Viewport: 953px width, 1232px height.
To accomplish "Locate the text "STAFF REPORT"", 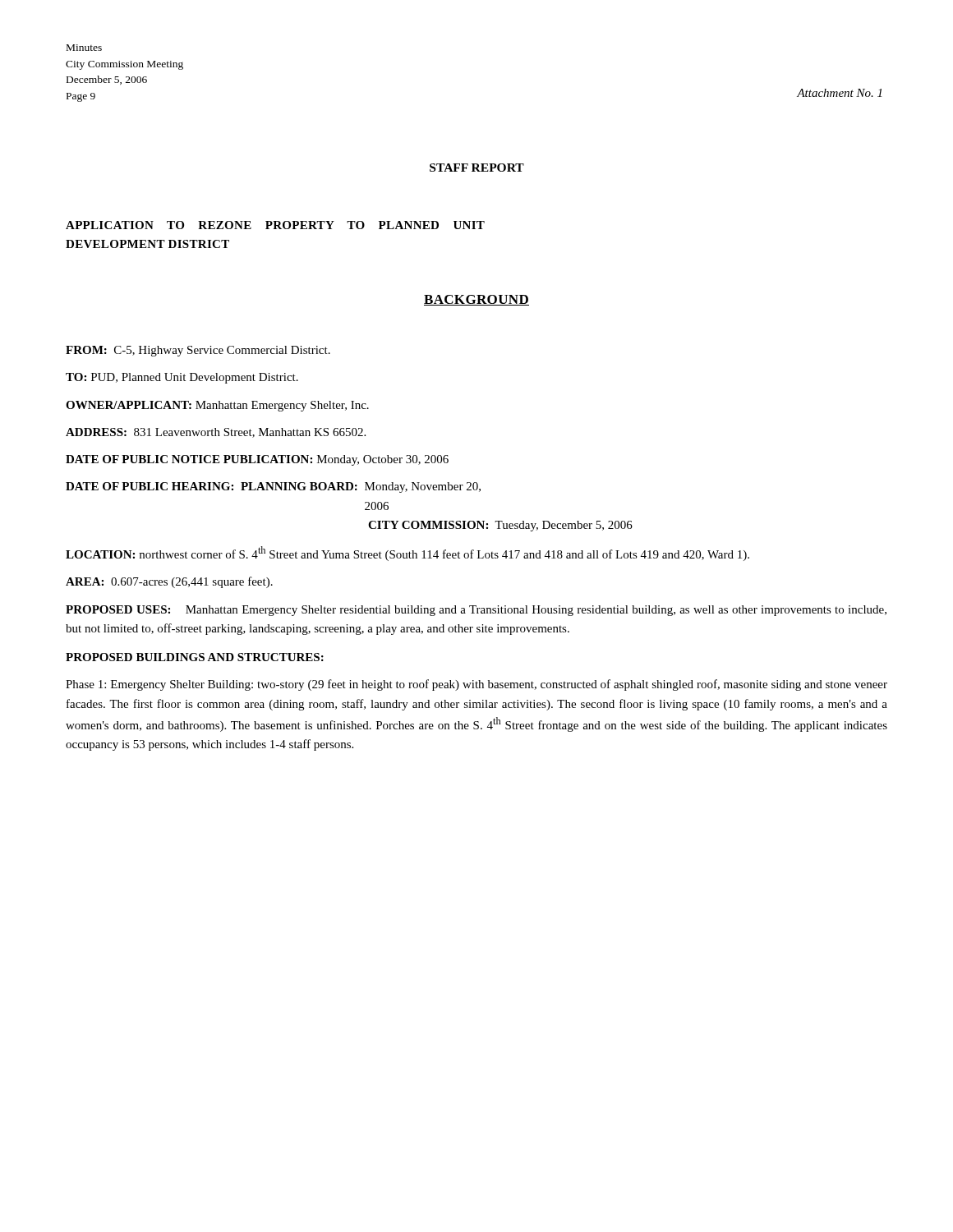I will click(476, 167).
